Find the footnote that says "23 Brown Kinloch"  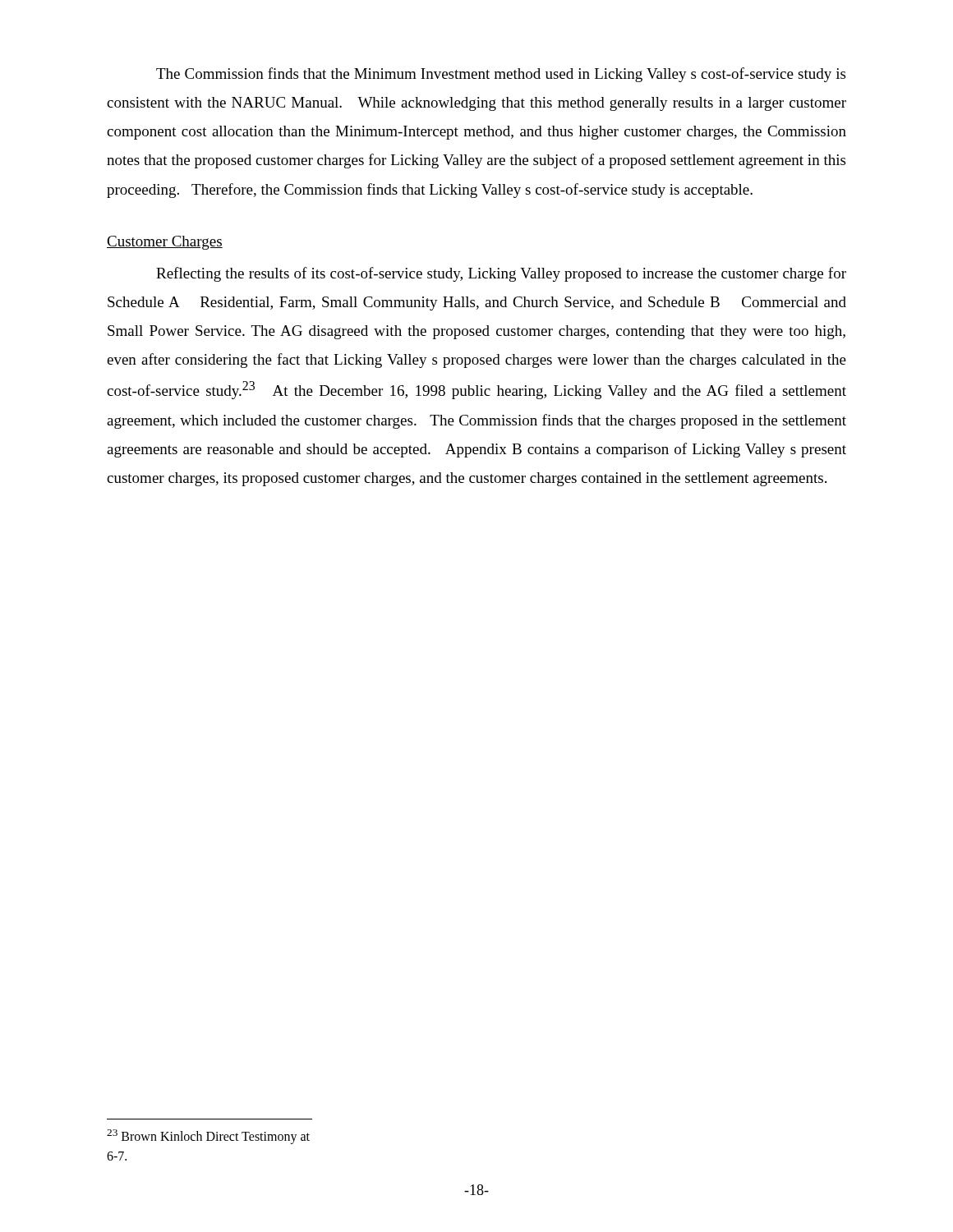208,1144
